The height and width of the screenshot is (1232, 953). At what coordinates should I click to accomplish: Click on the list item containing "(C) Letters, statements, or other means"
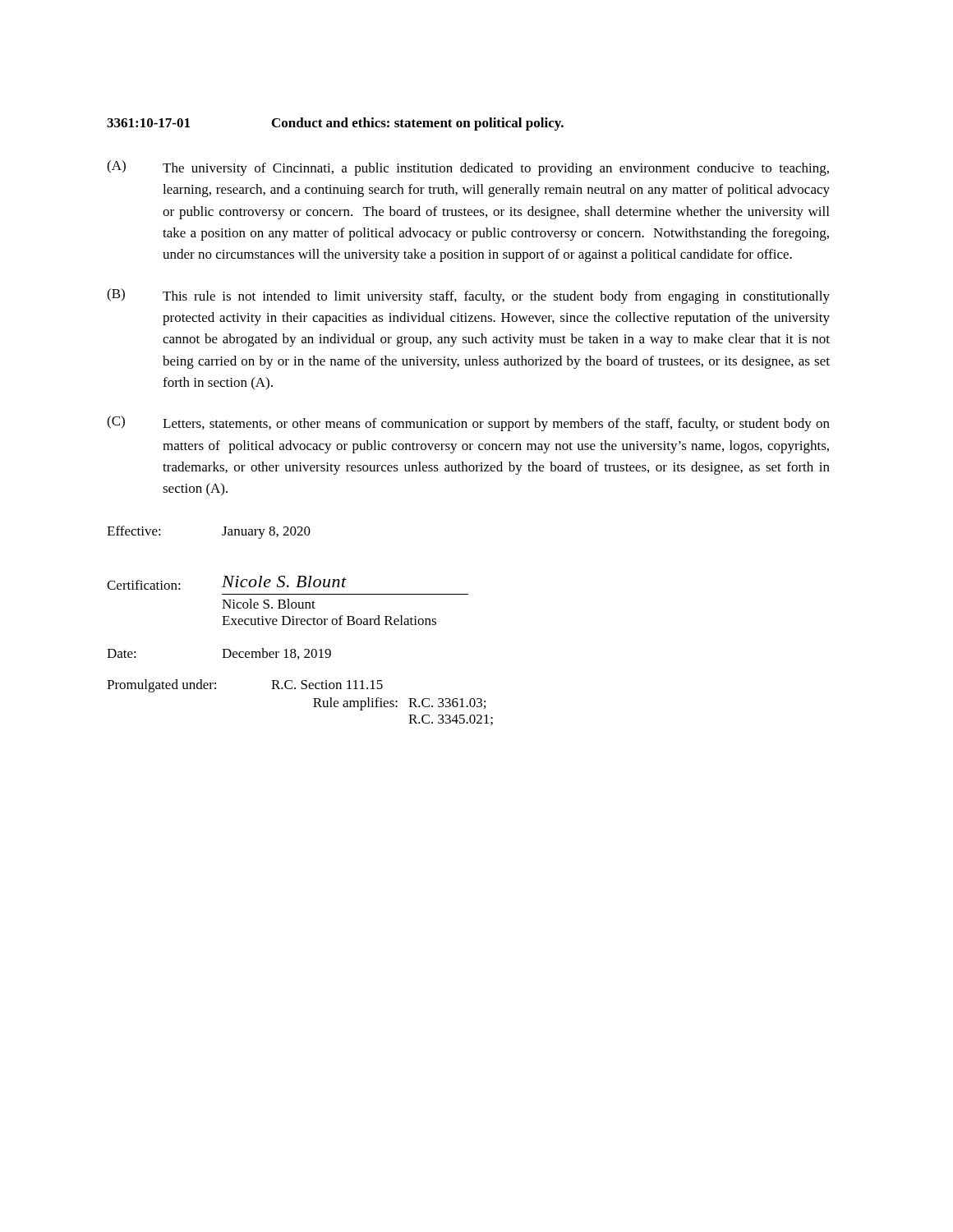(468, 457)
